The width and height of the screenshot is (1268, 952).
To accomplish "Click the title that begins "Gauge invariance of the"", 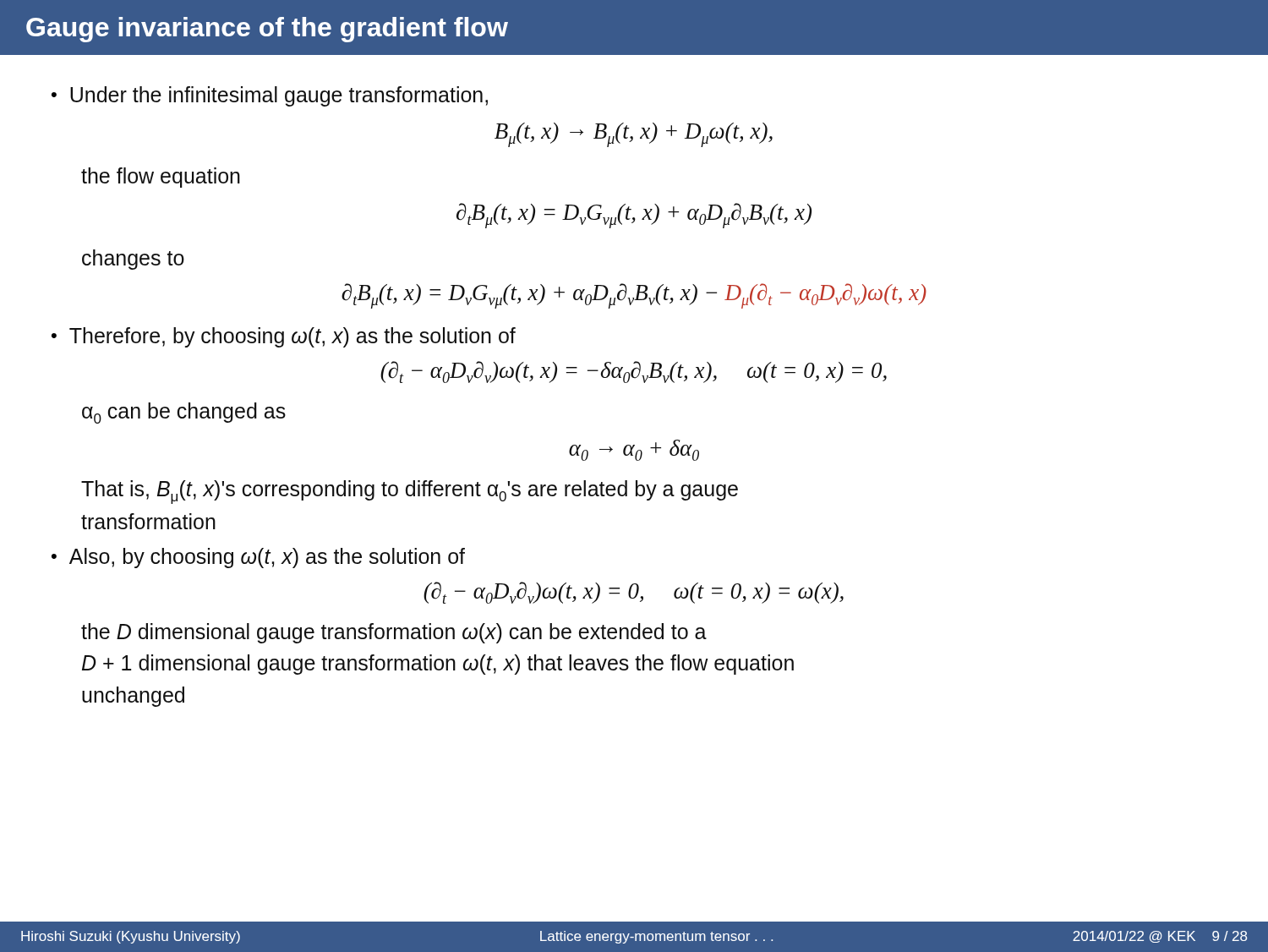I will tap(267, 27).
